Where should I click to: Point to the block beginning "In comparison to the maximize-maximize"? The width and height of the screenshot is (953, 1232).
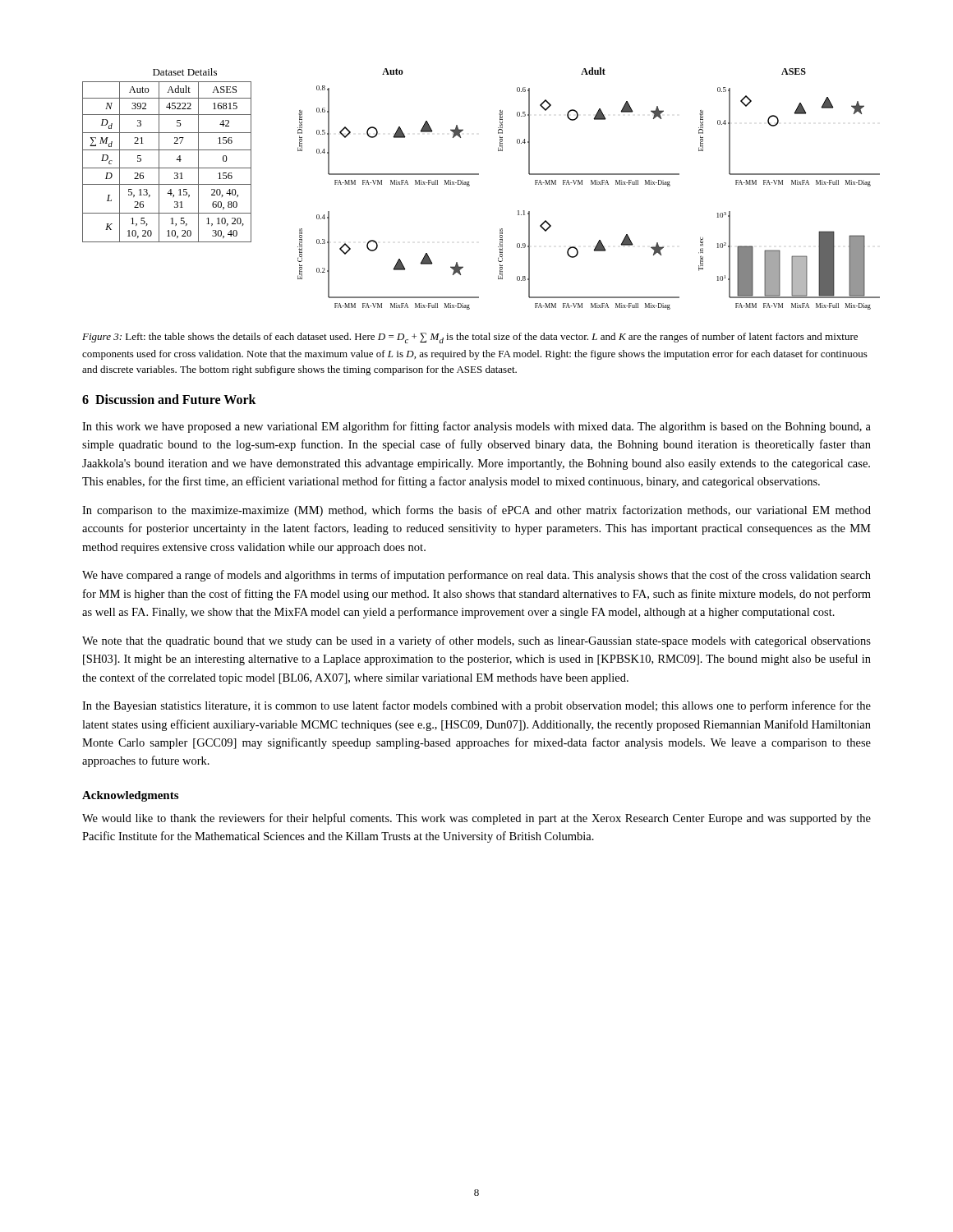476,528
